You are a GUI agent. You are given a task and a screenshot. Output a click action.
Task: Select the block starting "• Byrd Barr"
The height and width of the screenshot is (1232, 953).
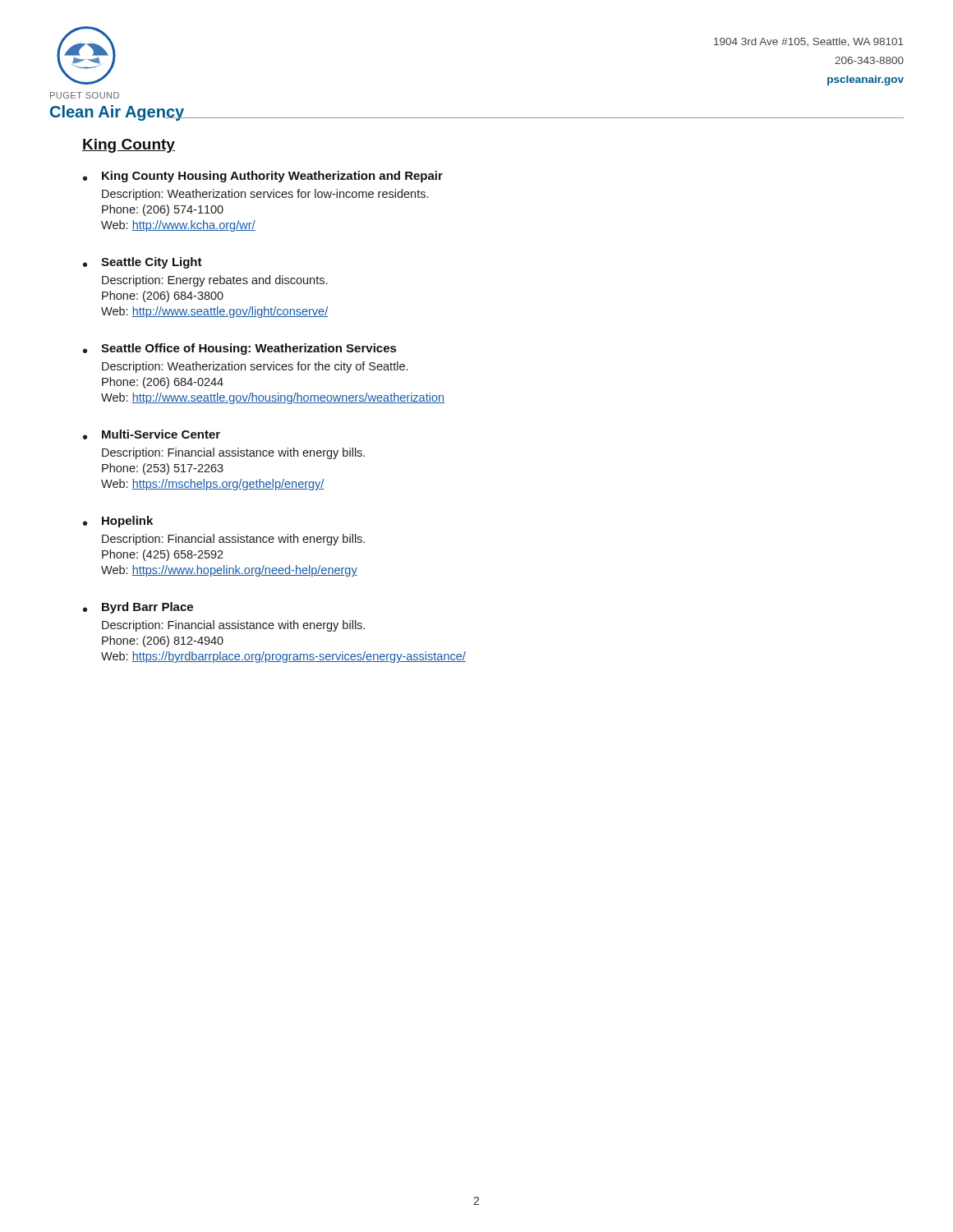pyautogui.click(x=138, y=608)
